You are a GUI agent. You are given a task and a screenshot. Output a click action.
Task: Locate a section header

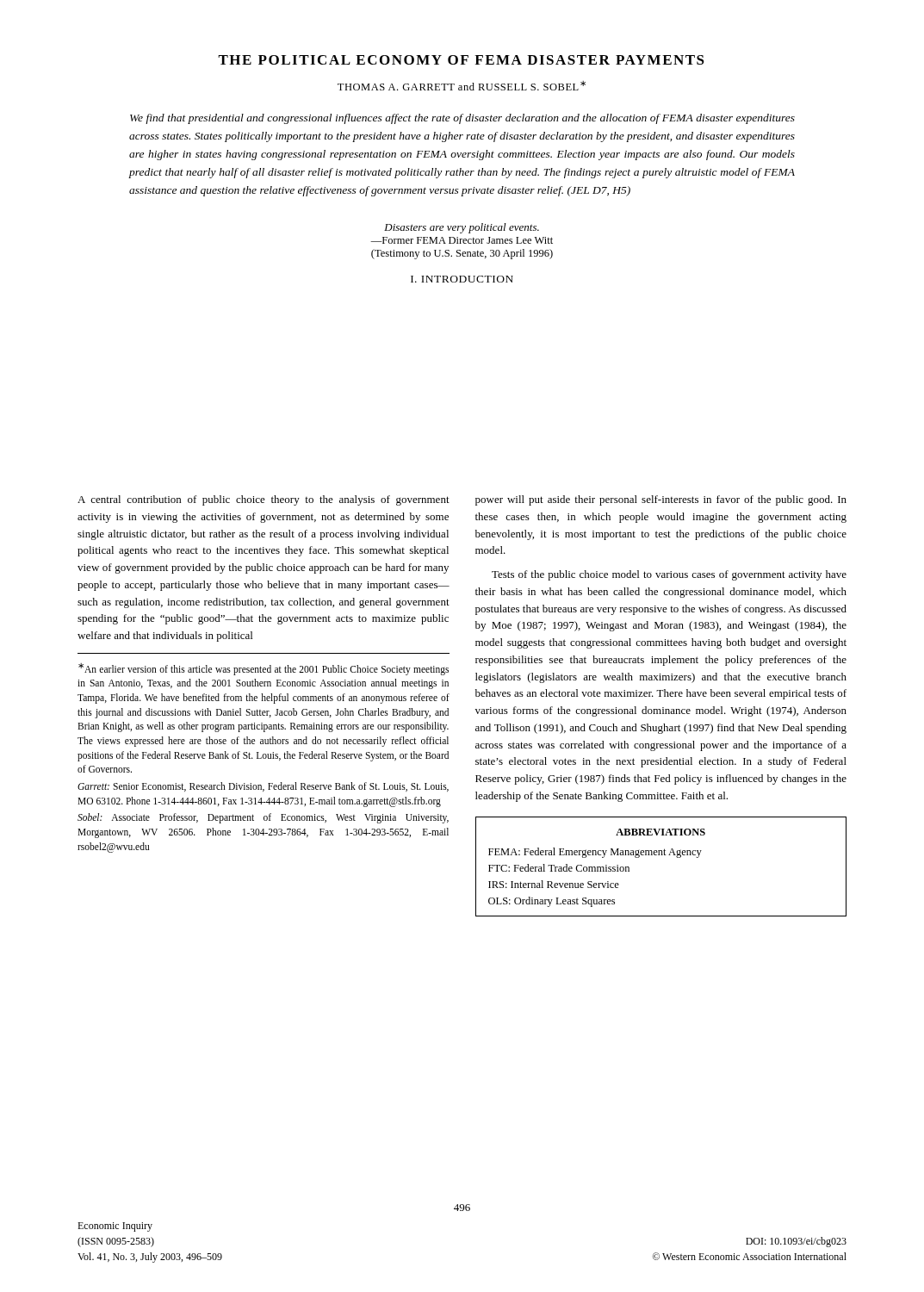462,278
